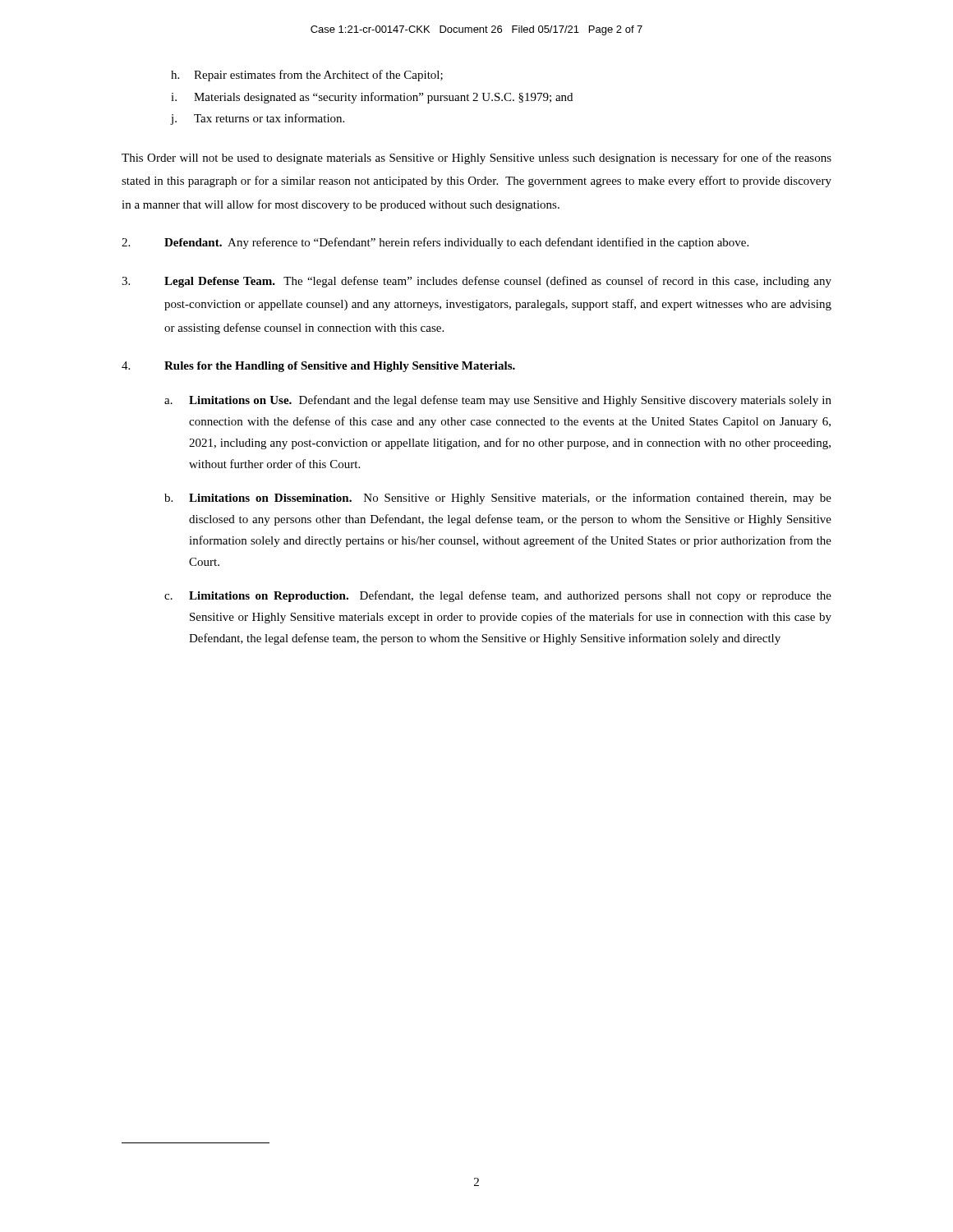The image size is (953, 1232).
Task: Point to the passage starting "Legal Defense Team. The “legal defense team” includes"
Action: click(x=476, y=304)
